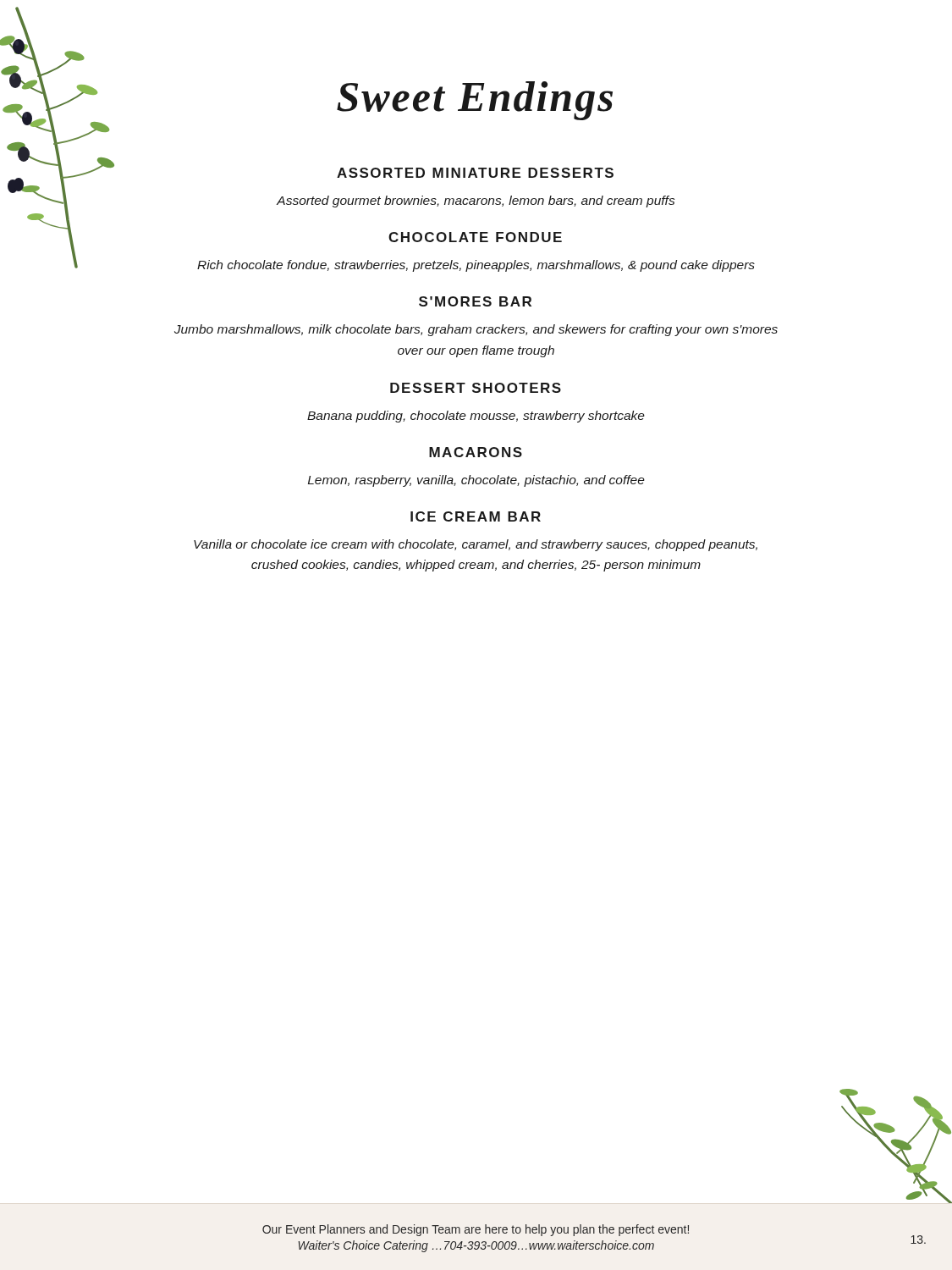Find the title with the text "Sweet Endings"
The width and height of the screenshot is (952, 1270).
[476, 97]
